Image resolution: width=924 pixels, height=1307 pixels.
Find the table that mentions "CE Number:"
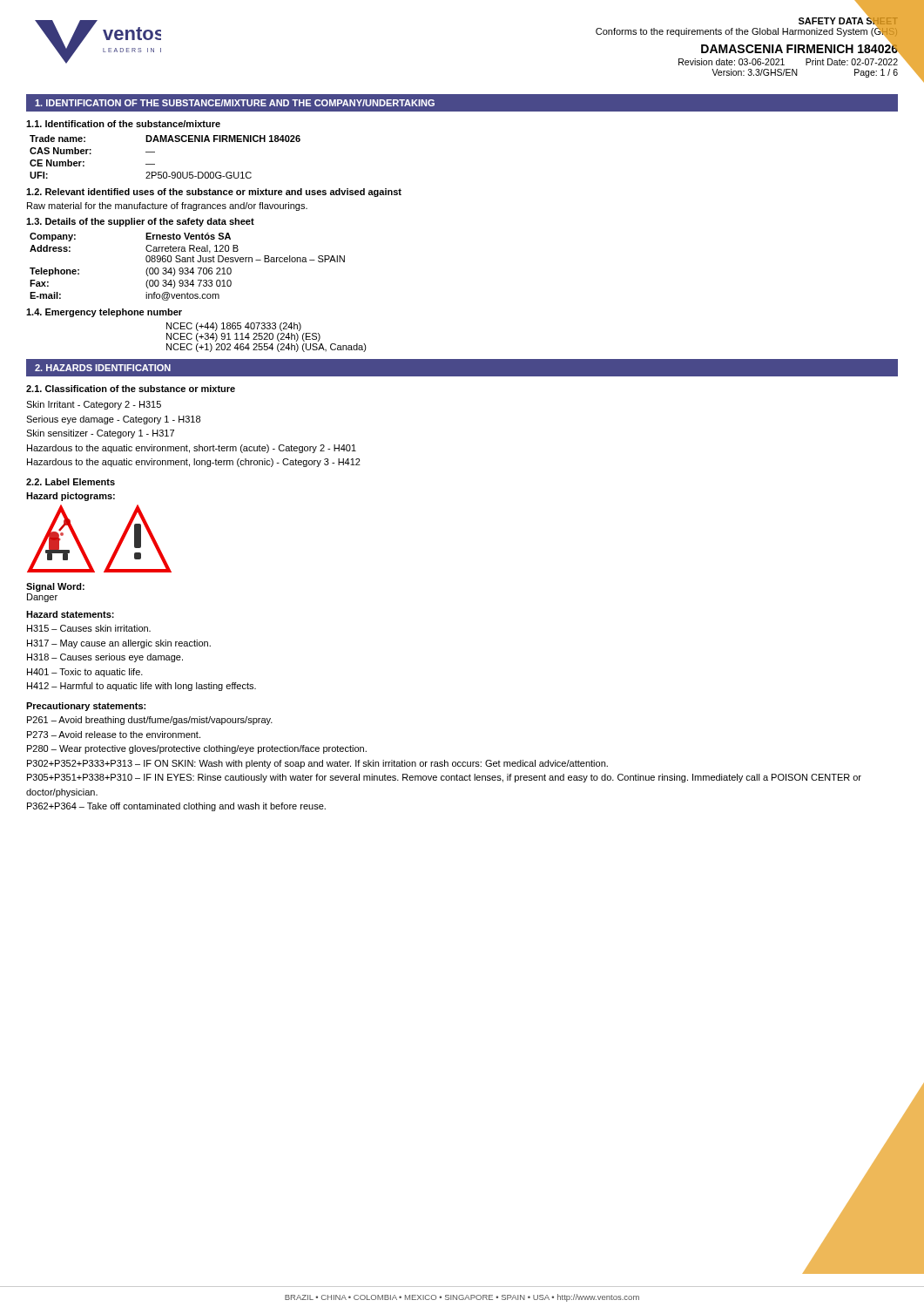tap(462, 157)
